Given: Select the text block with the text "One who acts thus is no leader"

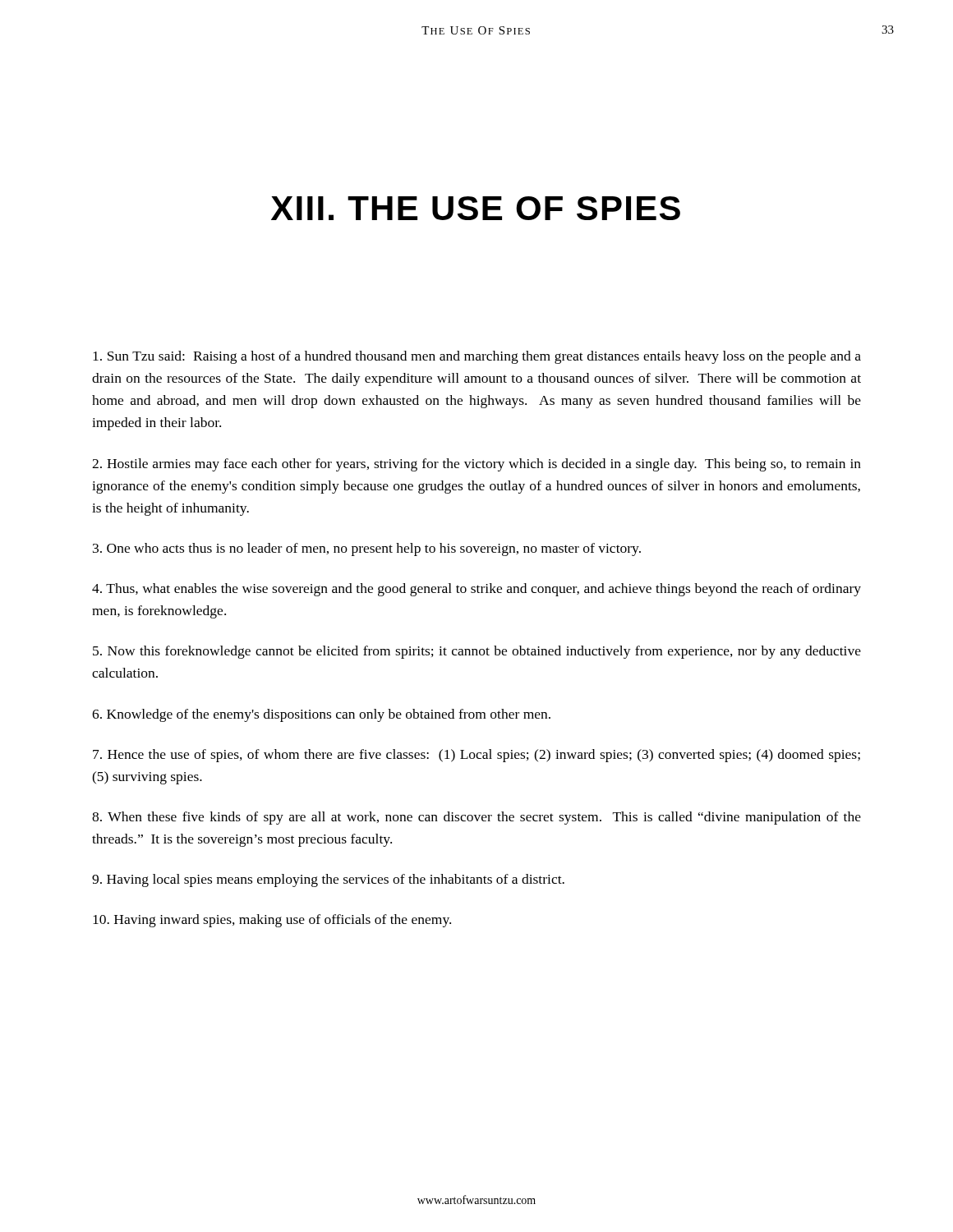Looking at the screenshot, I should click(x=367, y=548).
